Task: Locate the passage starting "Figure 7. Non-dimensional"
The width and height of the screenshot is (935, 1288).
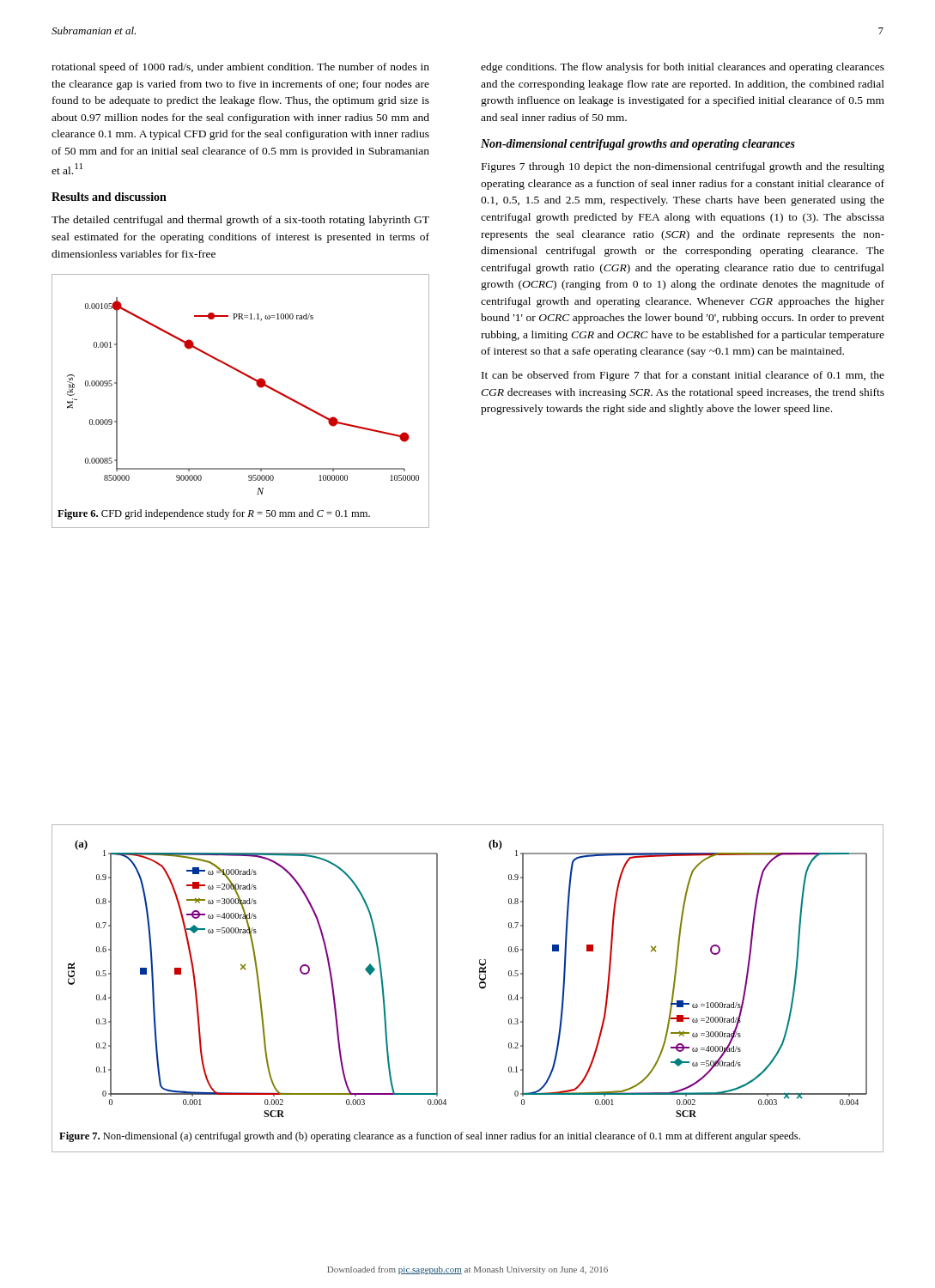Action: pos(430,1136)
